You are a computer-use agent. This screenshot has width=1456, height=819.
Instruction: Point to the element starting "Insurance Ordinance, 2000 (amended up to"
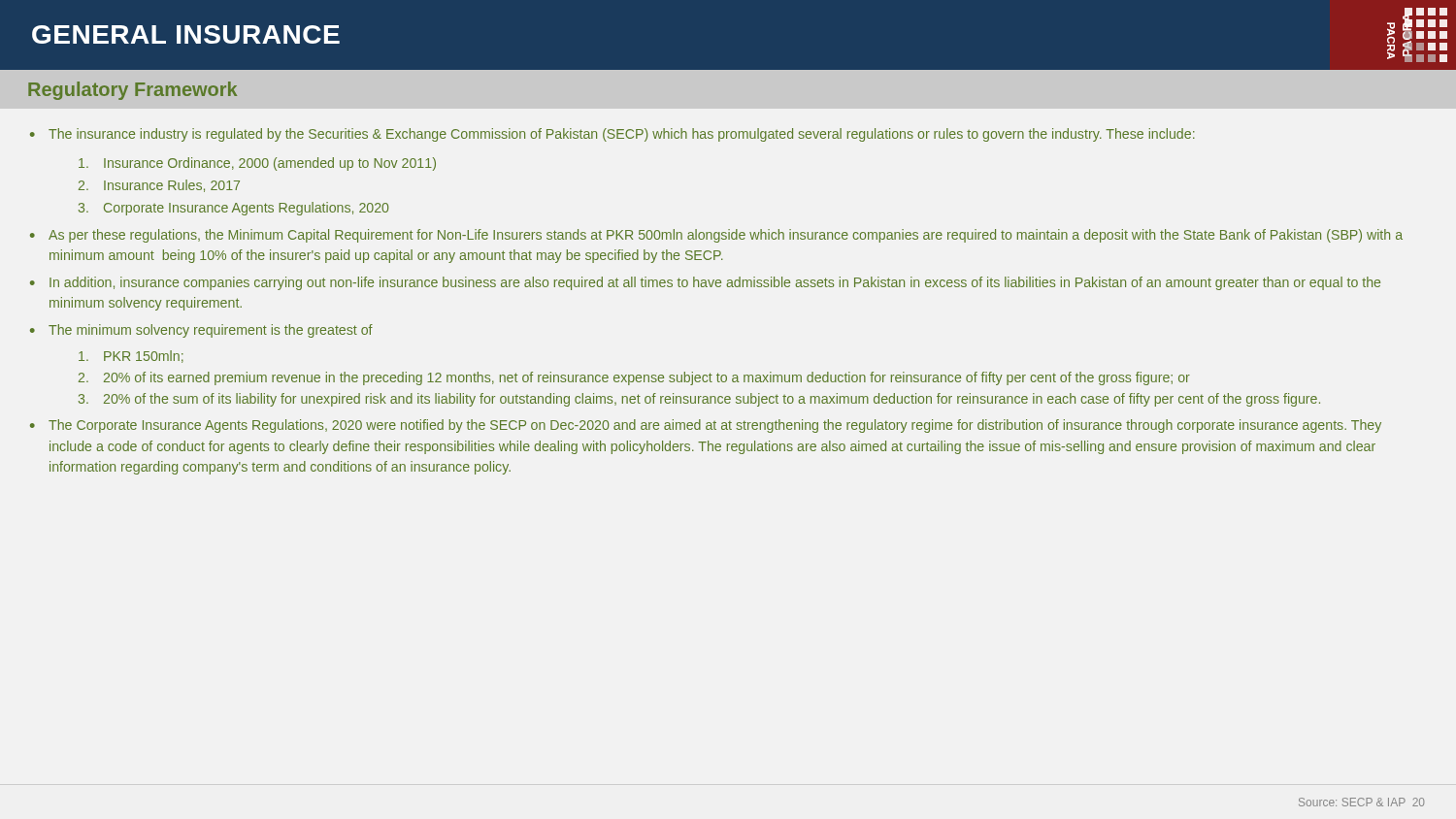click(x=257, y=164)
